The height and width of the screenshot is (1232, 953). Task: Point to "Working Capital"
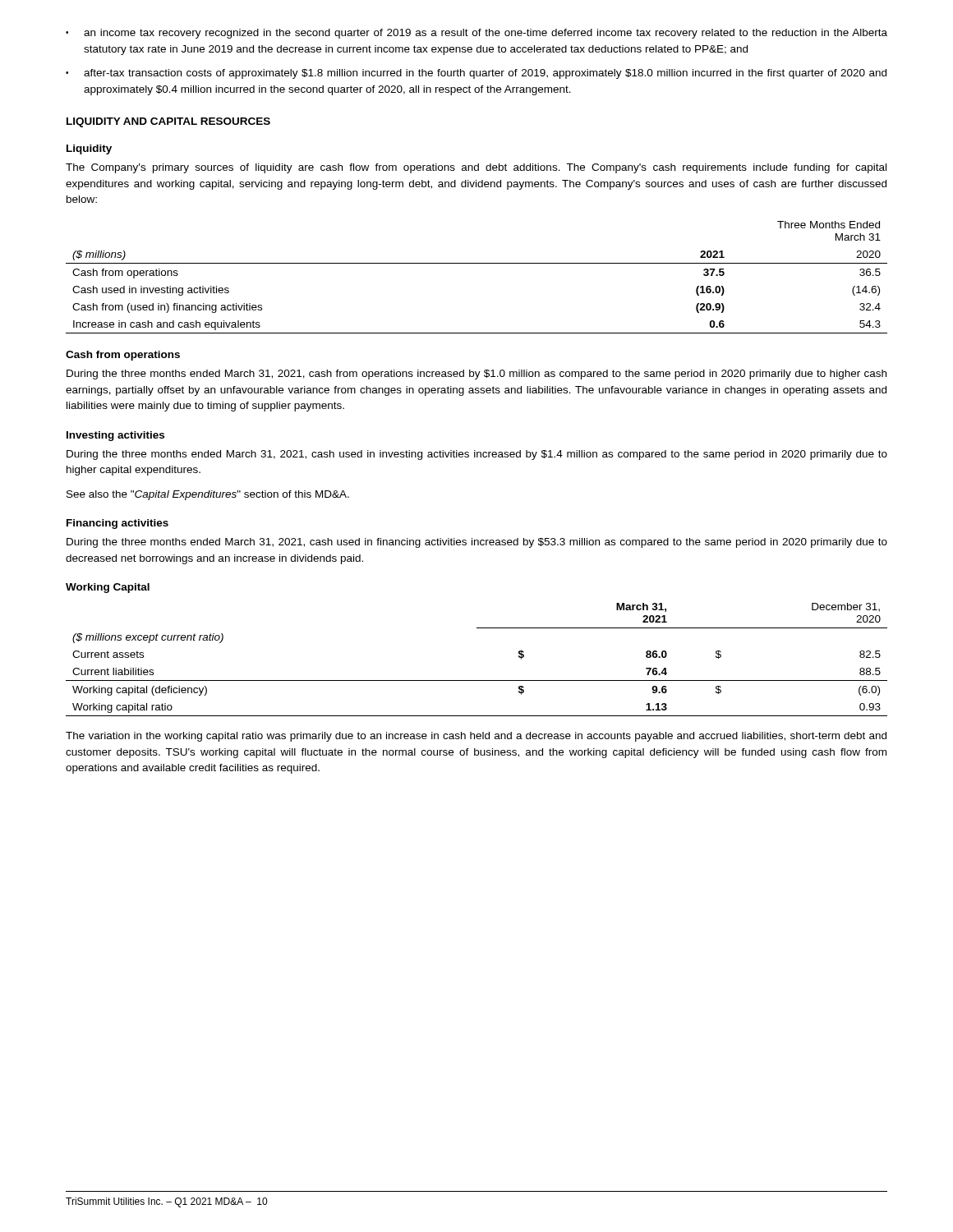108,587
